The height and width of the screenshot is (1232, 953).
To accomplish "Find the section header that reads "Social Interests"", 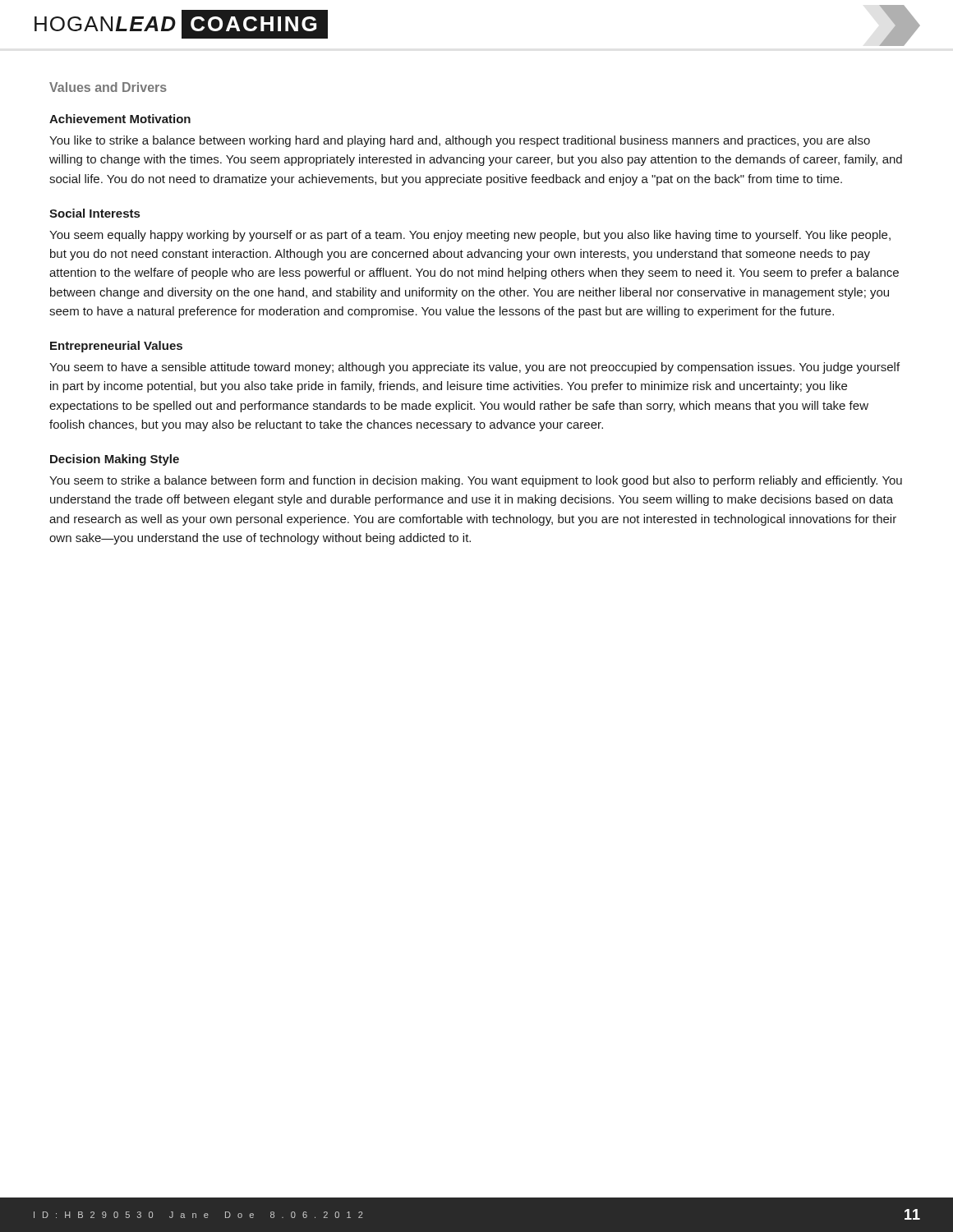I will 95,213.
